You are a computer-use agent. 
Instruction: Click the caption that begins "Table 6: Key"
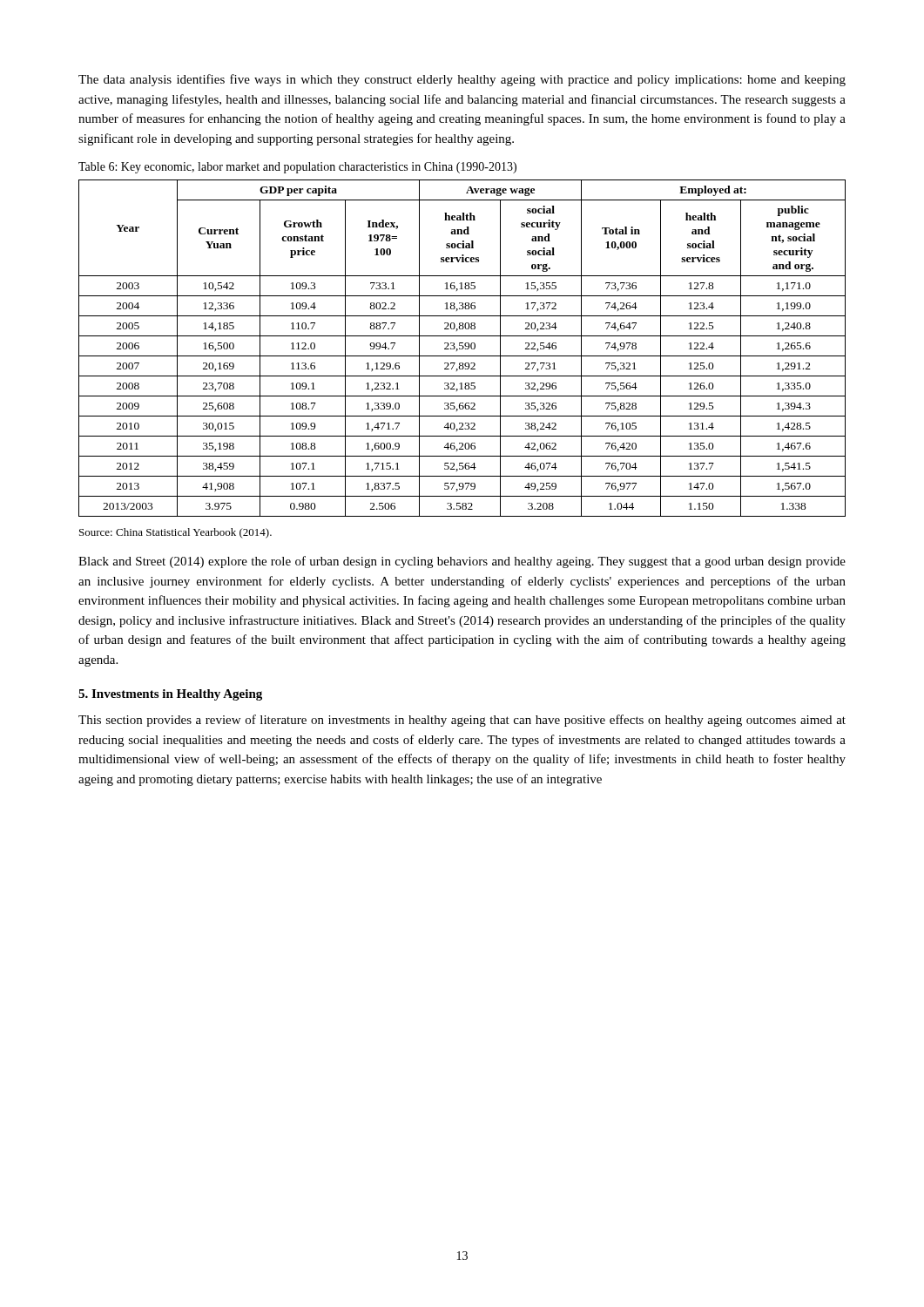[298, 167]
